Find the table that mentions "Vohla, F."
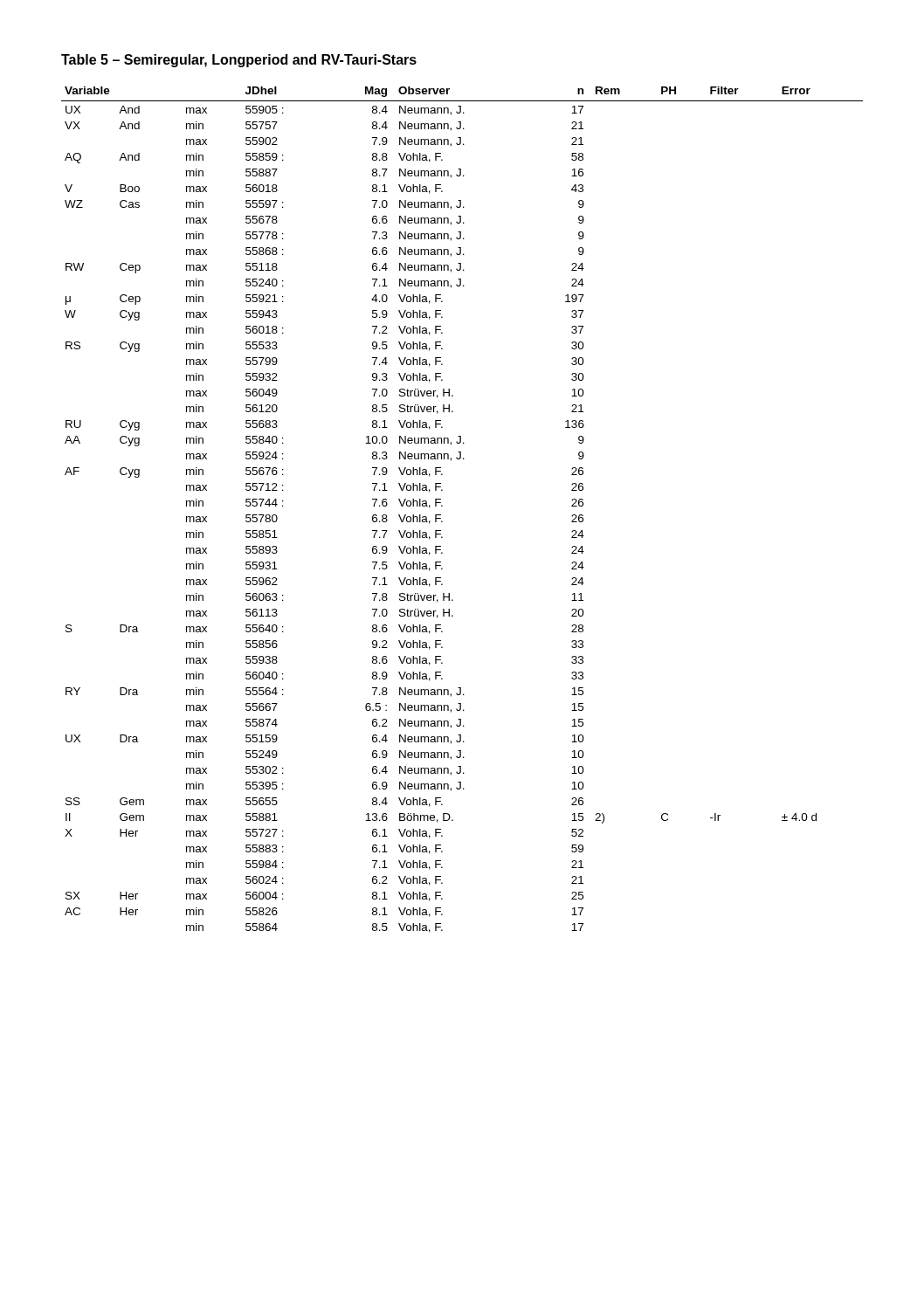This screenshot has width=924, height=1310. point(462,508)
